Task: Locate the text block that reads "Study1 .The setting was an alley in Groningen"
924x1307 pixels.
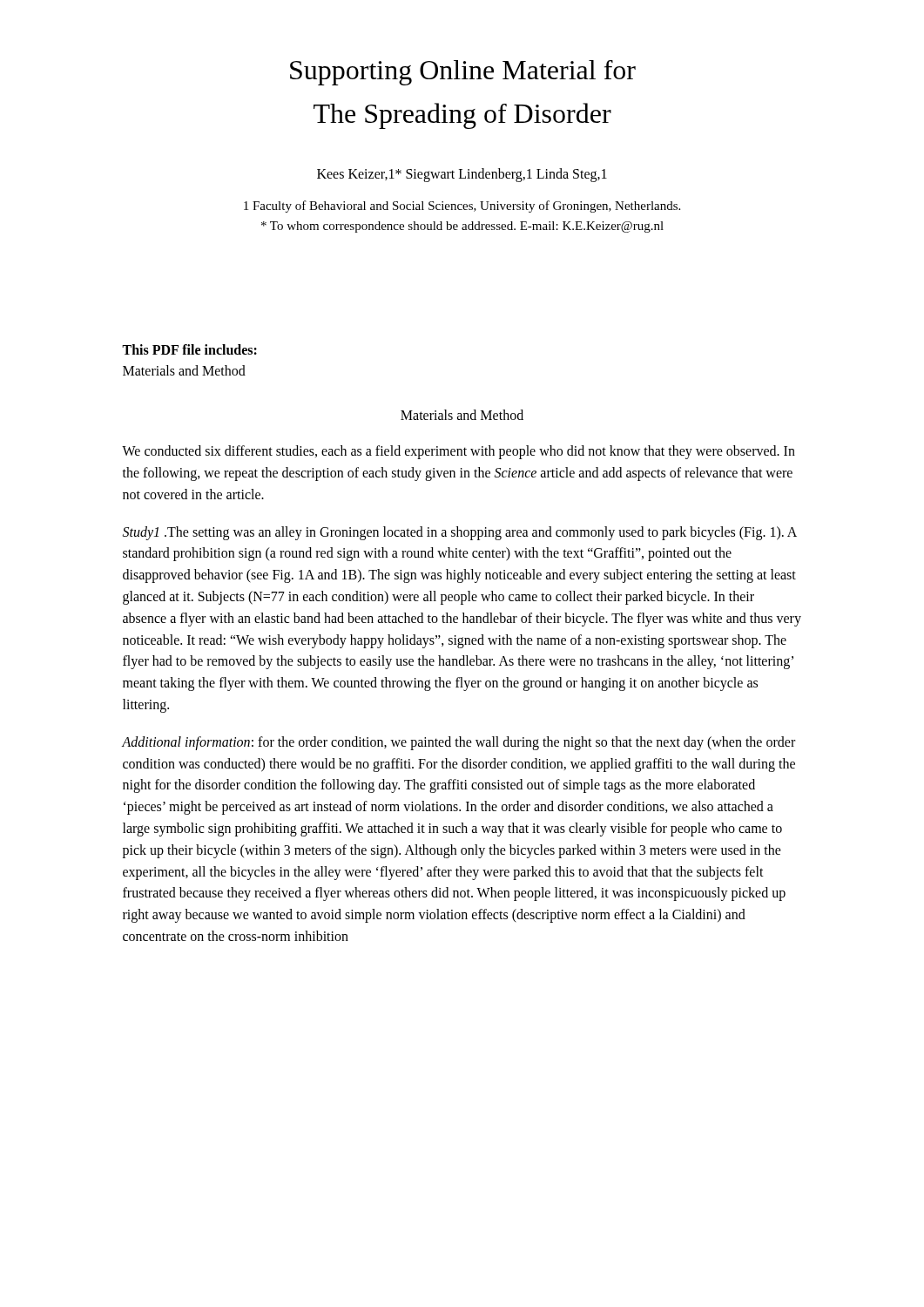Action: (x=462, y=619)
